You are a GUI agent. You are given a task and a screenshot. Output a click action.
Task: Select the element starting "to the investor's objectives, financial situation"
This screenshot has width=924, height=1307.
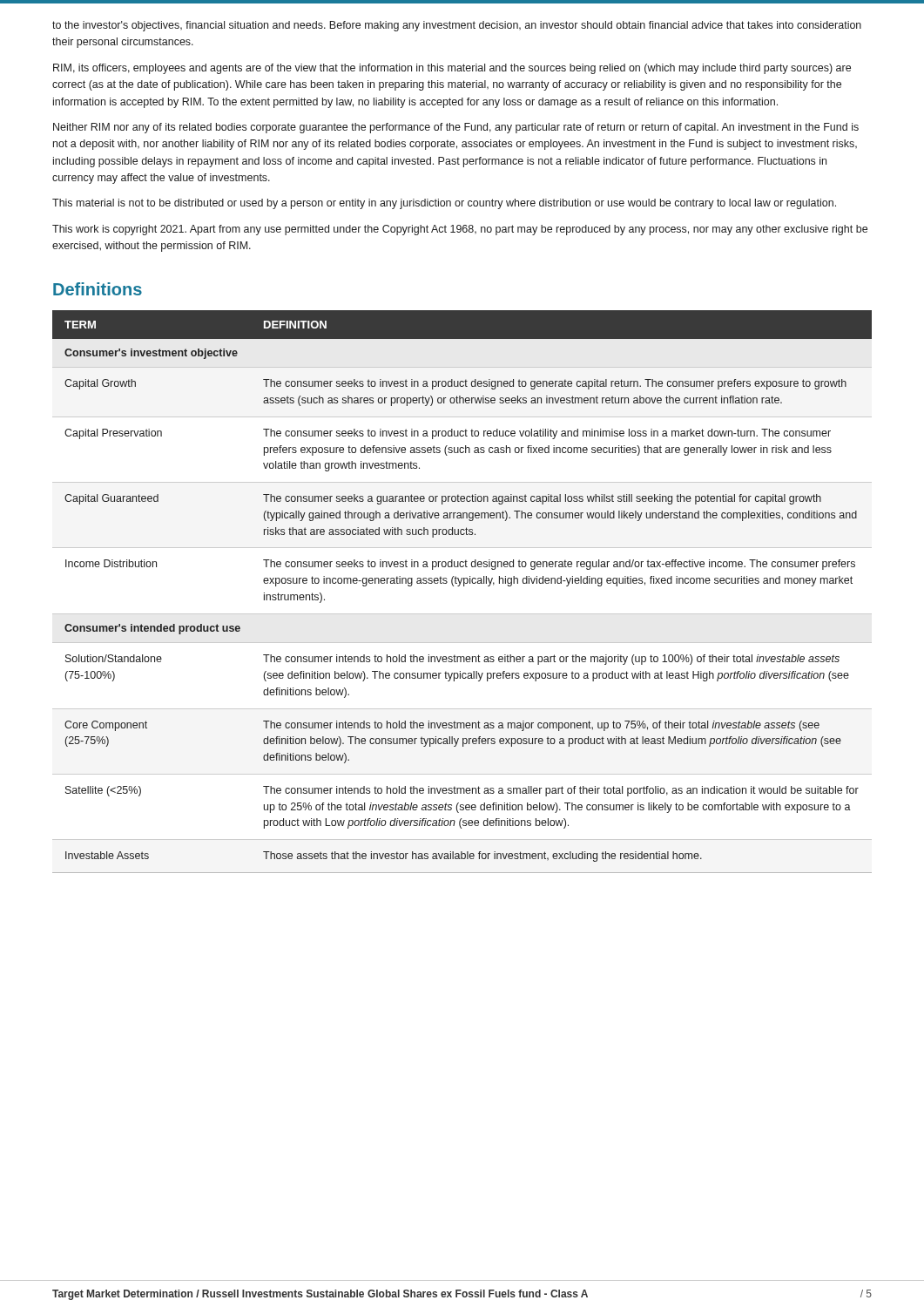point(457,34)
